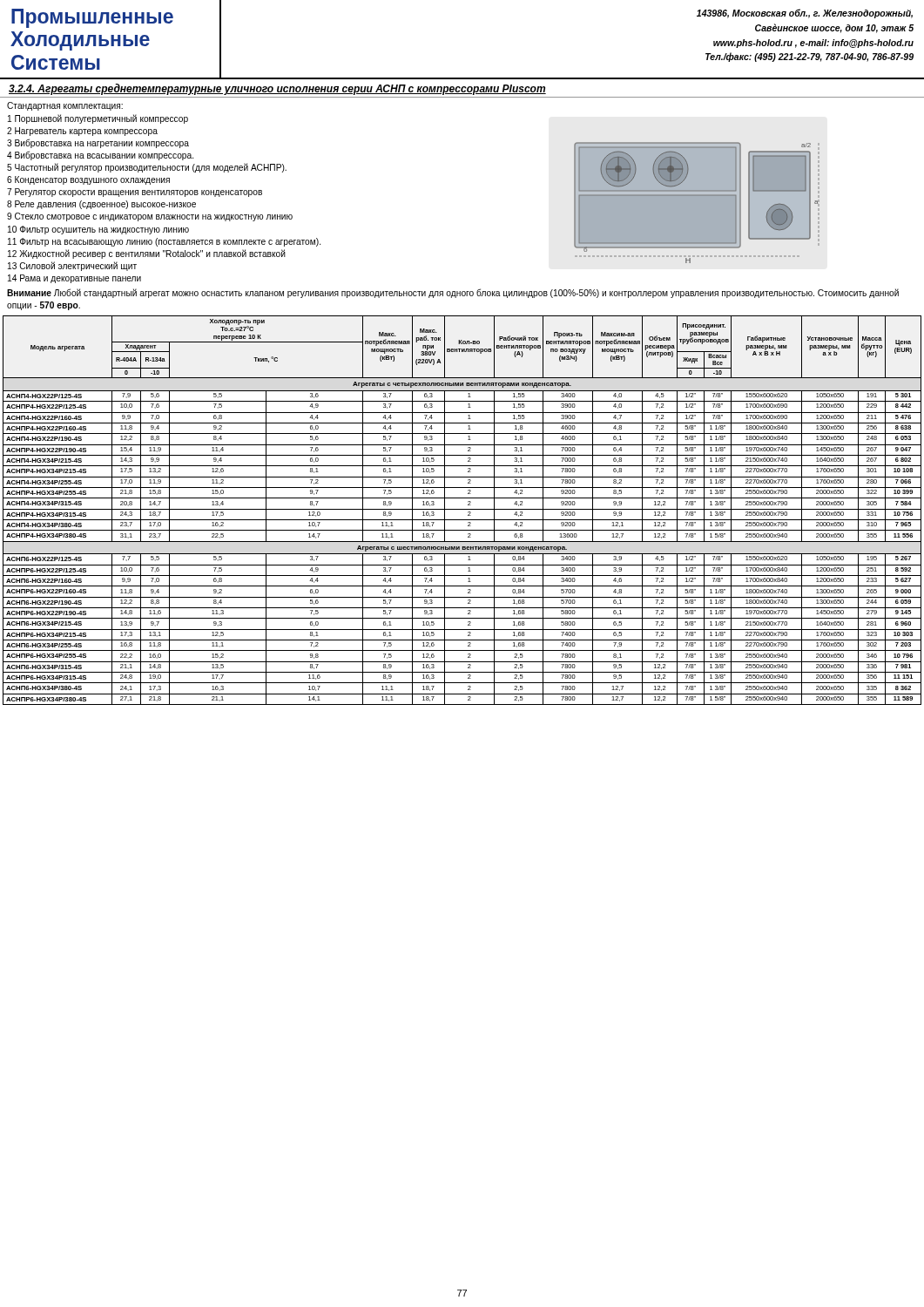Point to the block beginning "11 Фильтр на всасывающую линию (поставляется"
Screen dimensions: 1307x924
pos(164,241)
